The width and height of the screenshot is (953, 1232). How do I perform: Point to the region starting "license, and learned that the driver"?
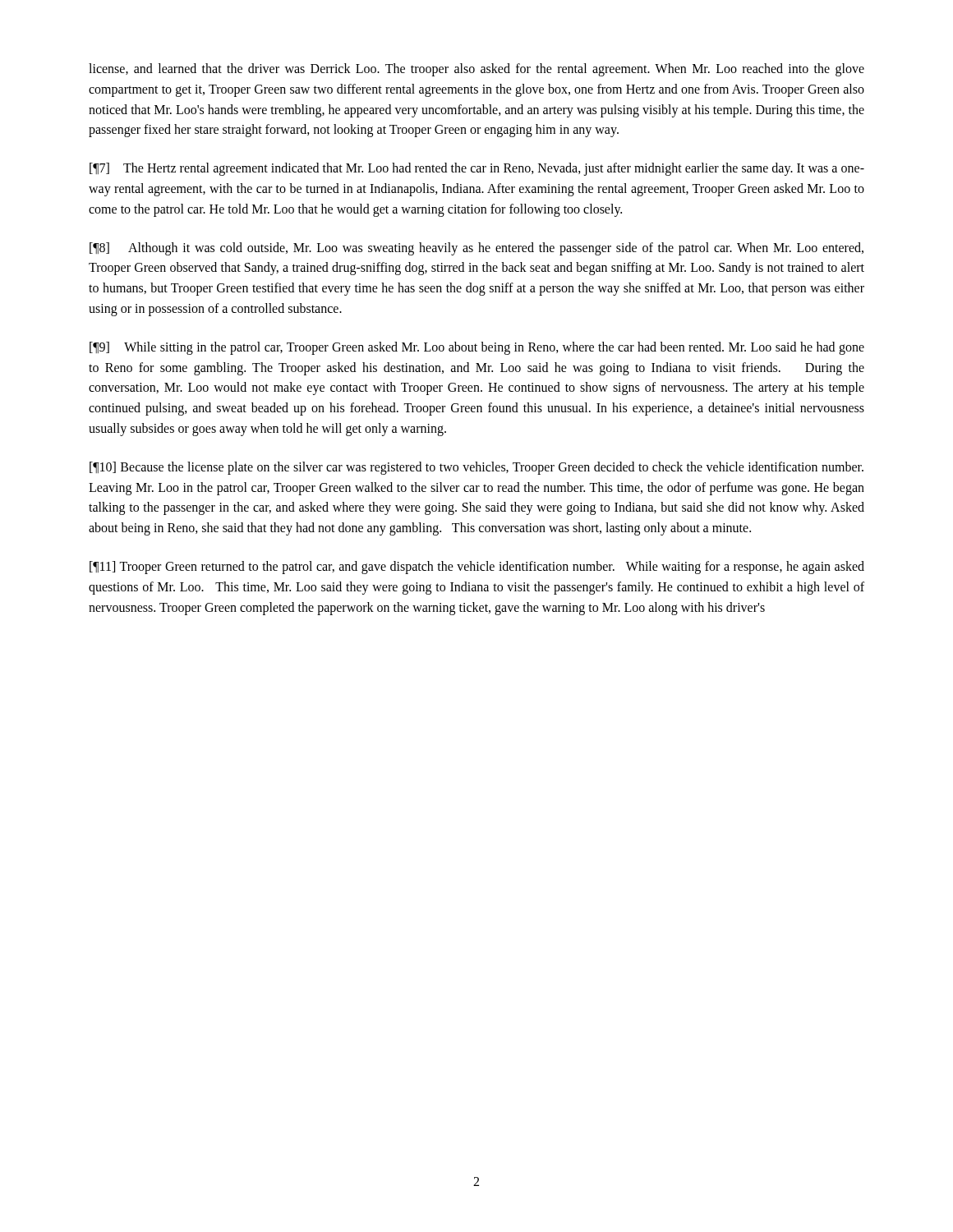[x=476, y=99]
